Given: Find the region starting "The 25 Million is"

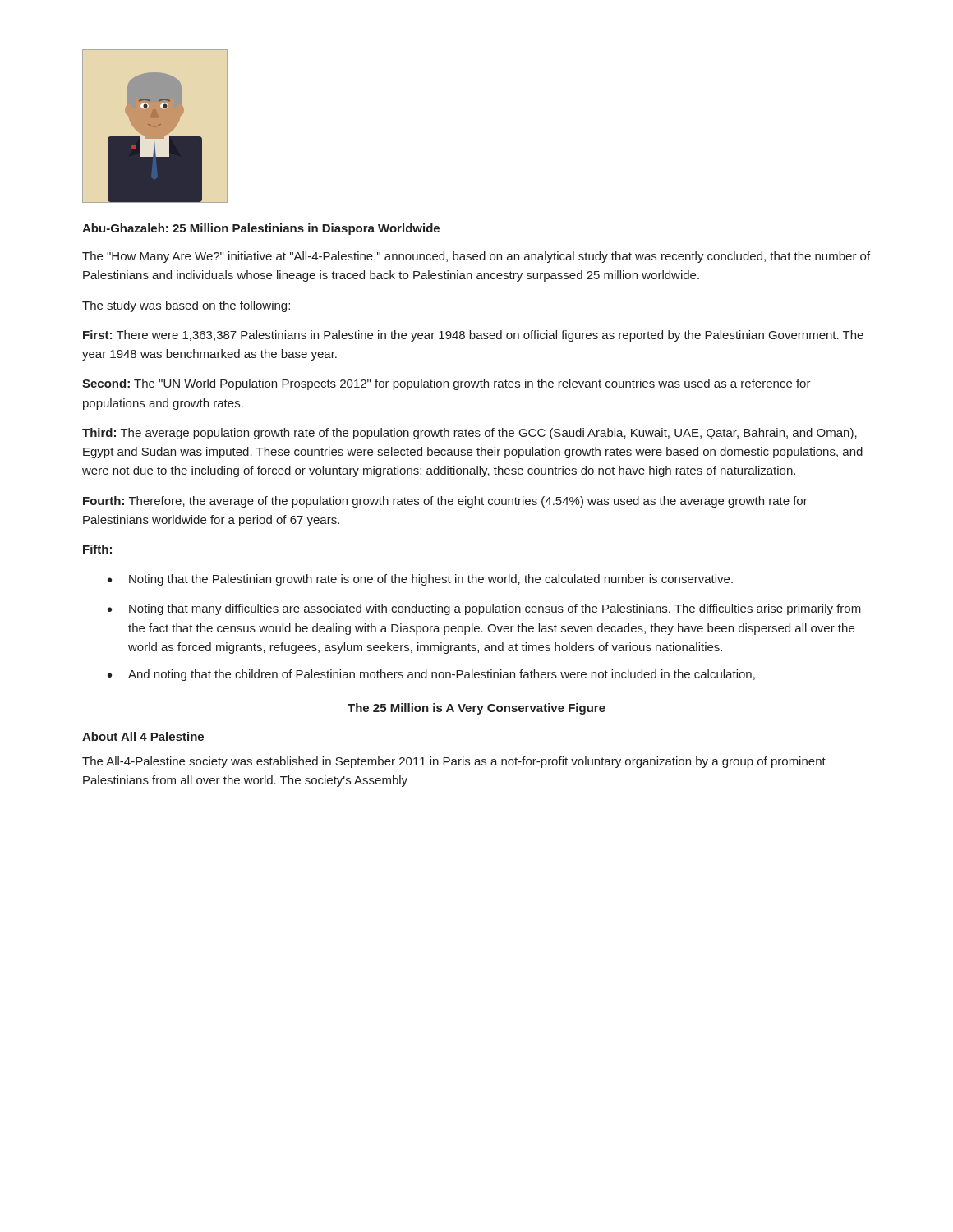Looking at the screenshot, I should click(476, 708).
